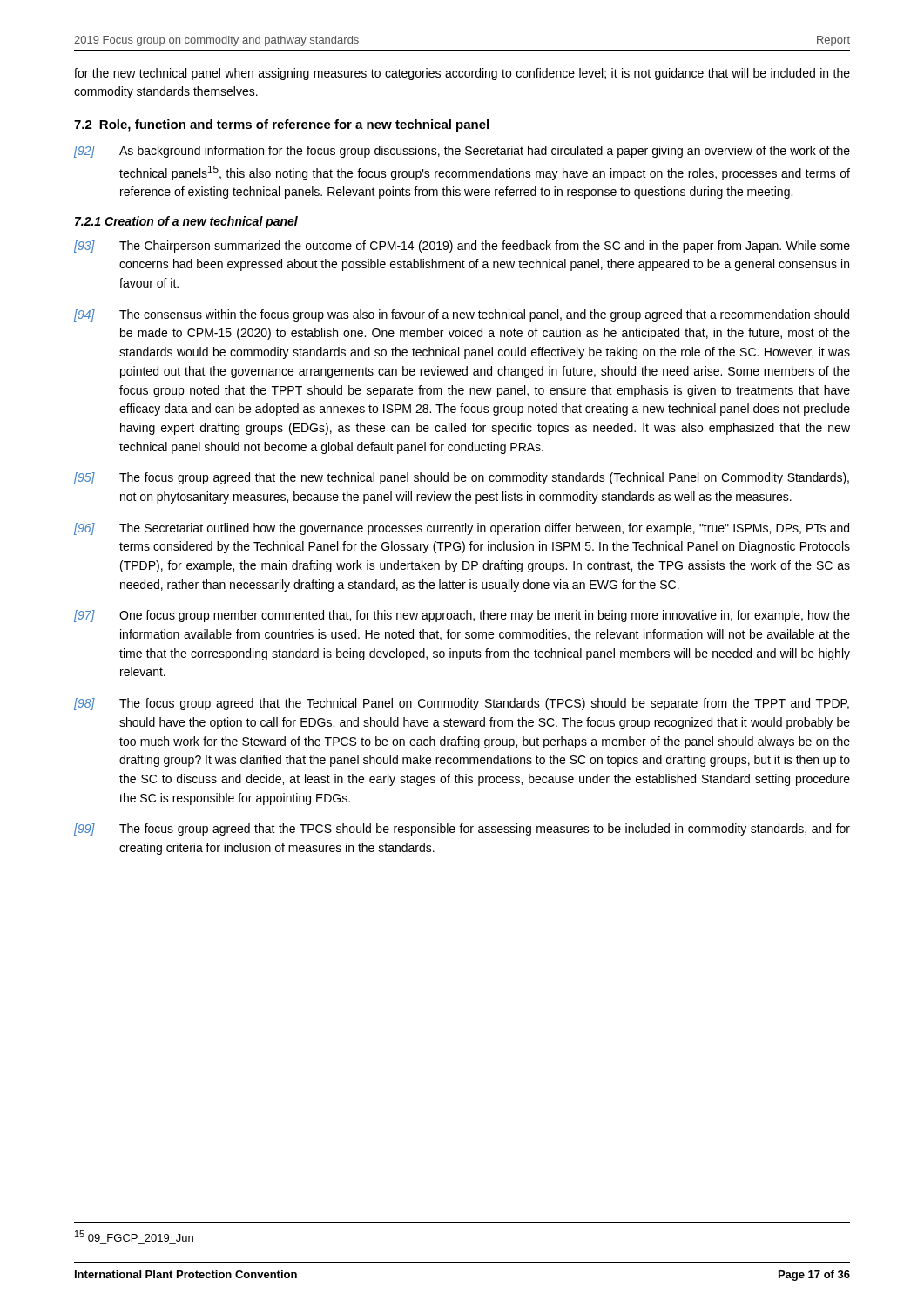
Task: Find the block on this page that starts "[99] The focus group agreed that the"
Action: (462, 839)
